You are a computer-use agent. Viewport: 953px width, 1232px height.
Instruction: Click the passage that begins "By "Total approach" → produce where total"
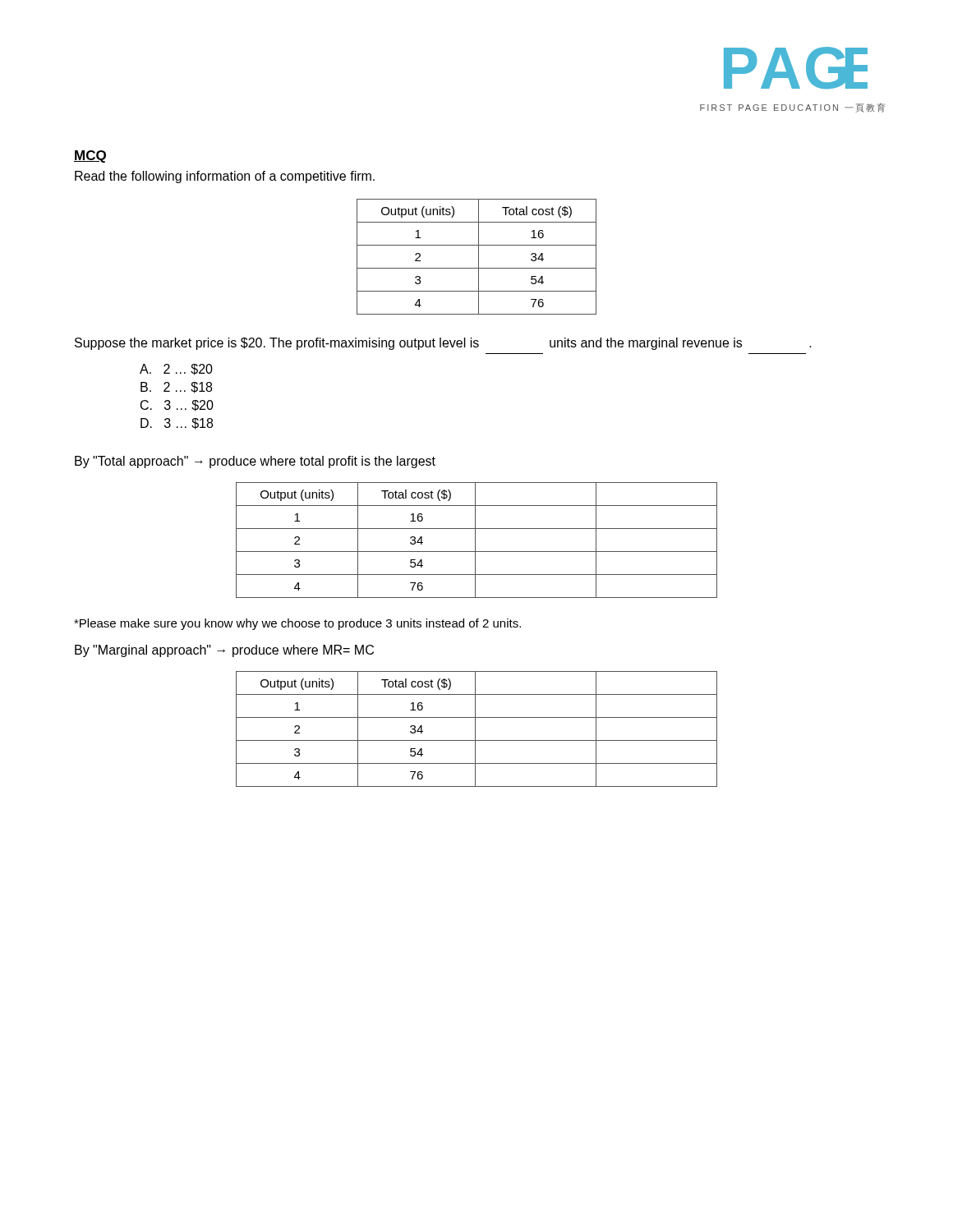coord(255,461)
